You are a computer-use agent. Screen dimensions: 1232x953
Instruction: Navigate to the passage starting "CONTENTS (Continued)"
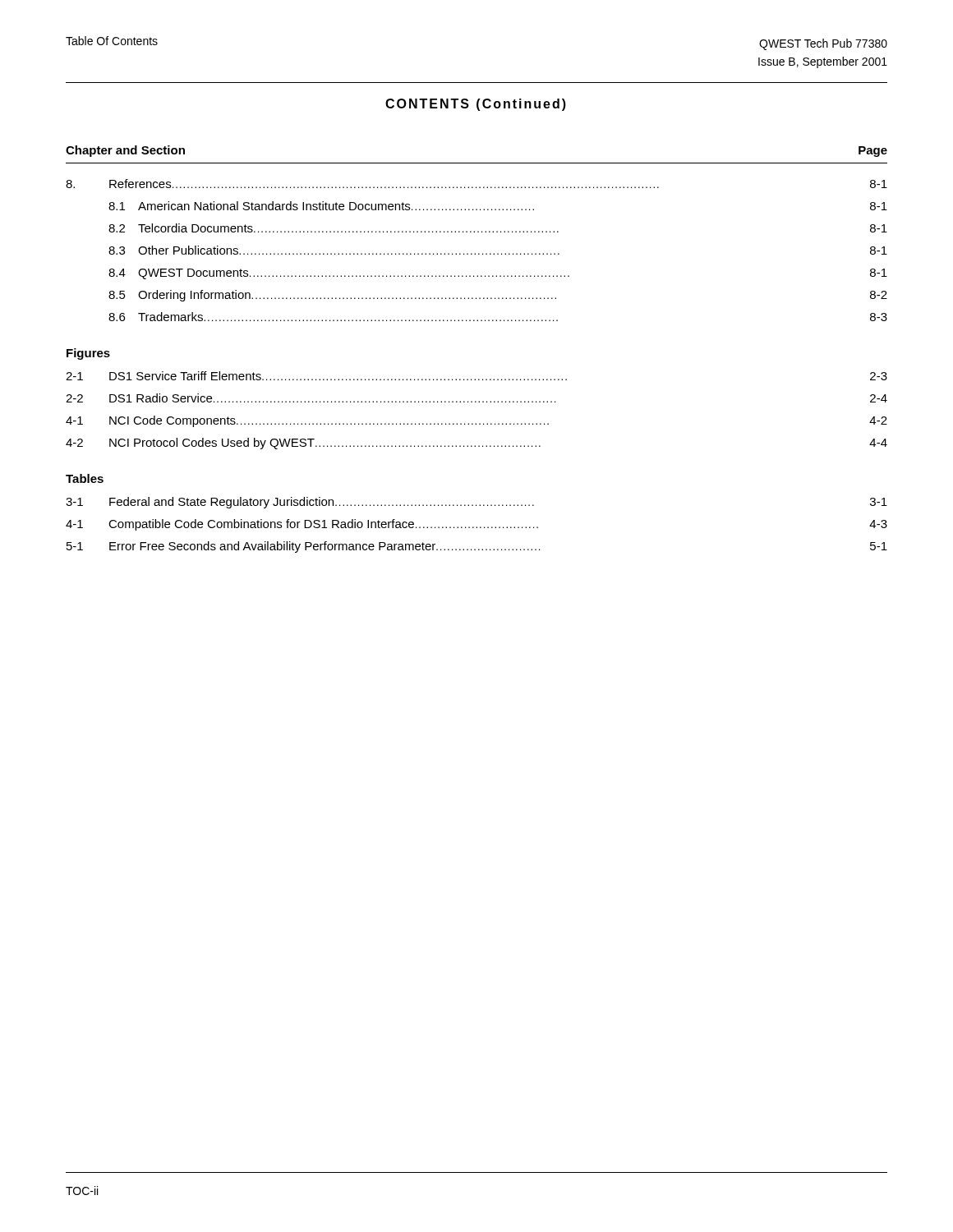[x=476, y=104]
